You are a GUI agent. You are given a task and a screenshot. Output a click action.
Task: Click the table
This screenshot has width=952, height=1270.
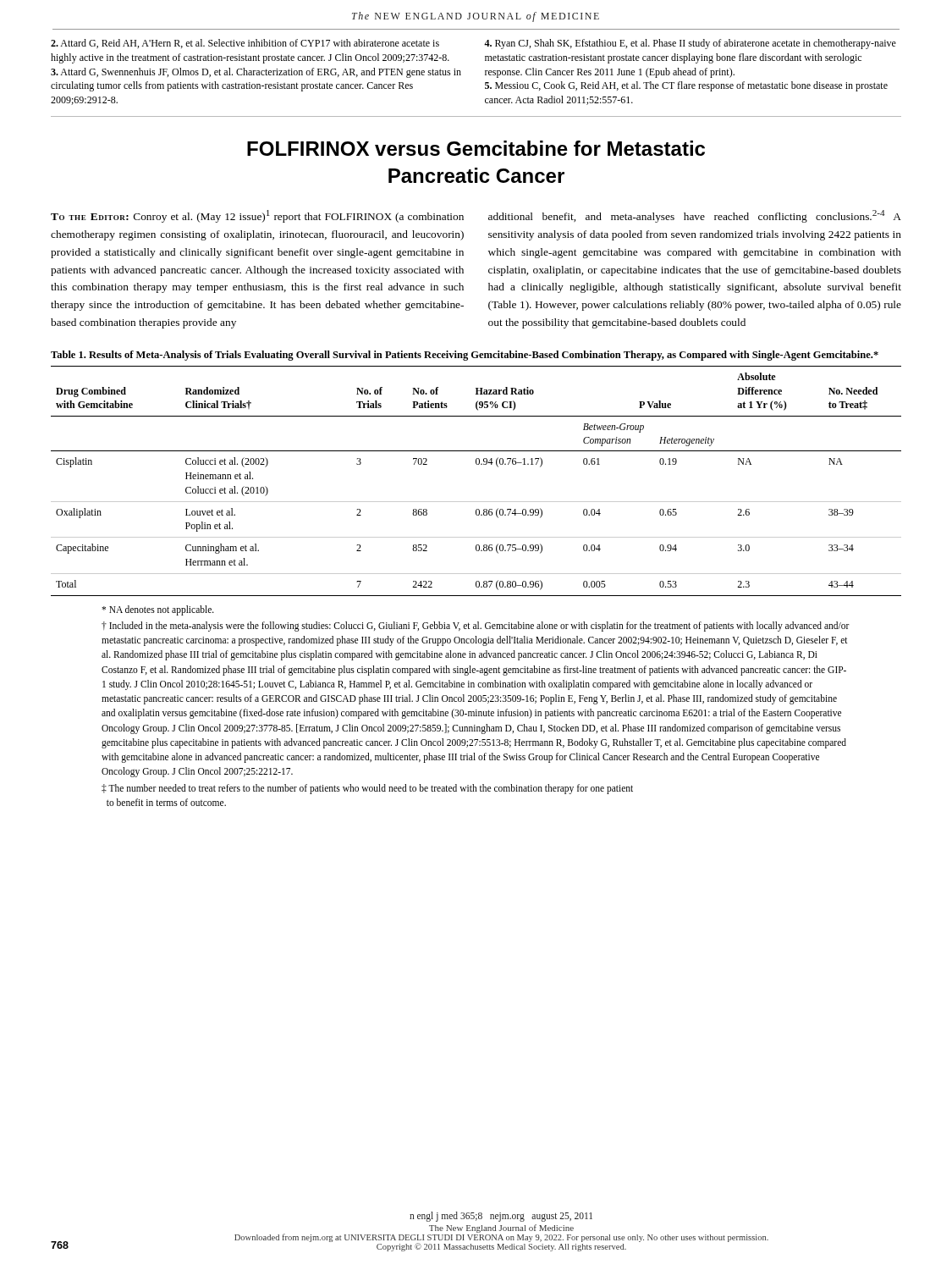pos(476,481)
